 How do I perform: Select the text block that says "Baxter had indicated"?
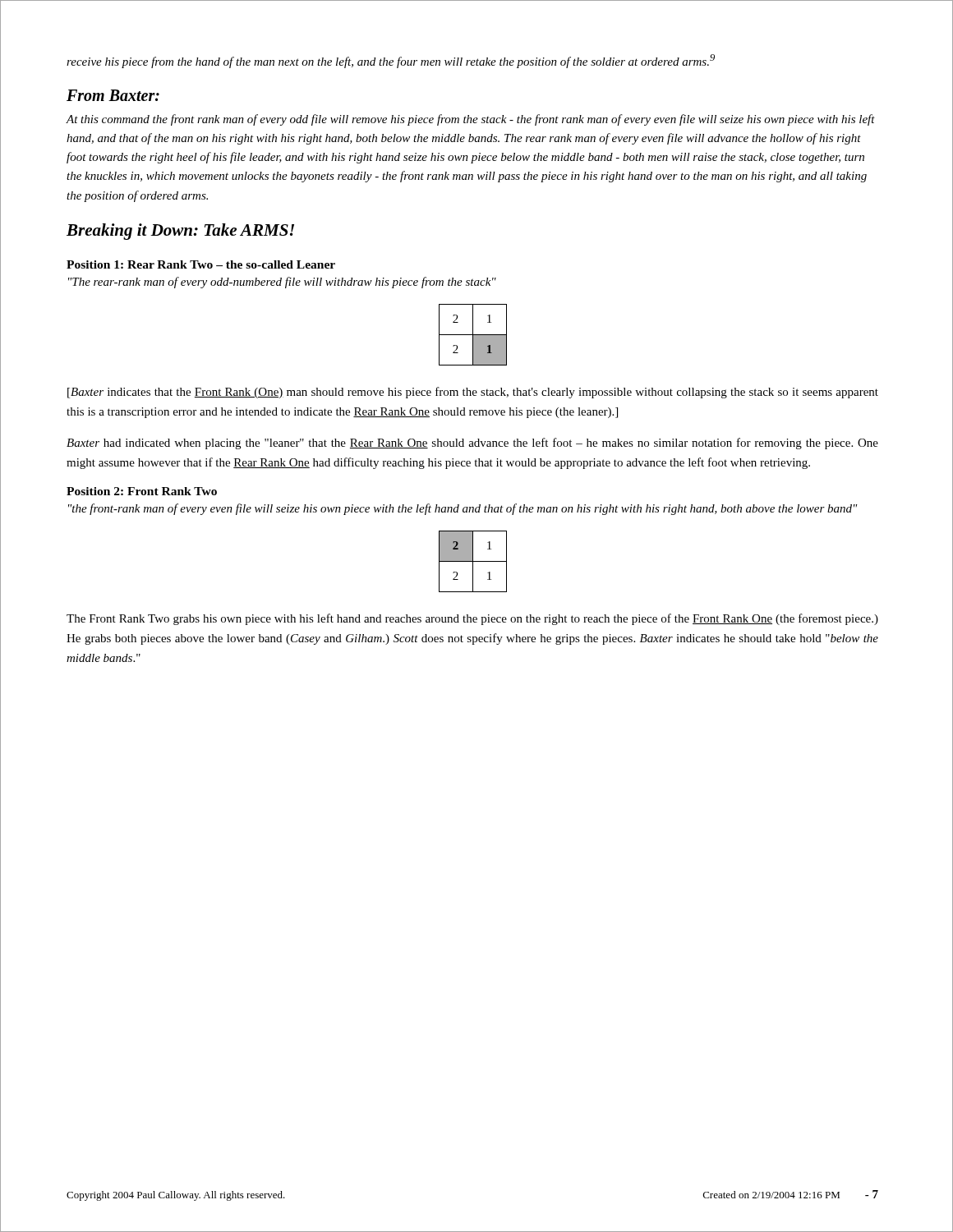(472, 452)
